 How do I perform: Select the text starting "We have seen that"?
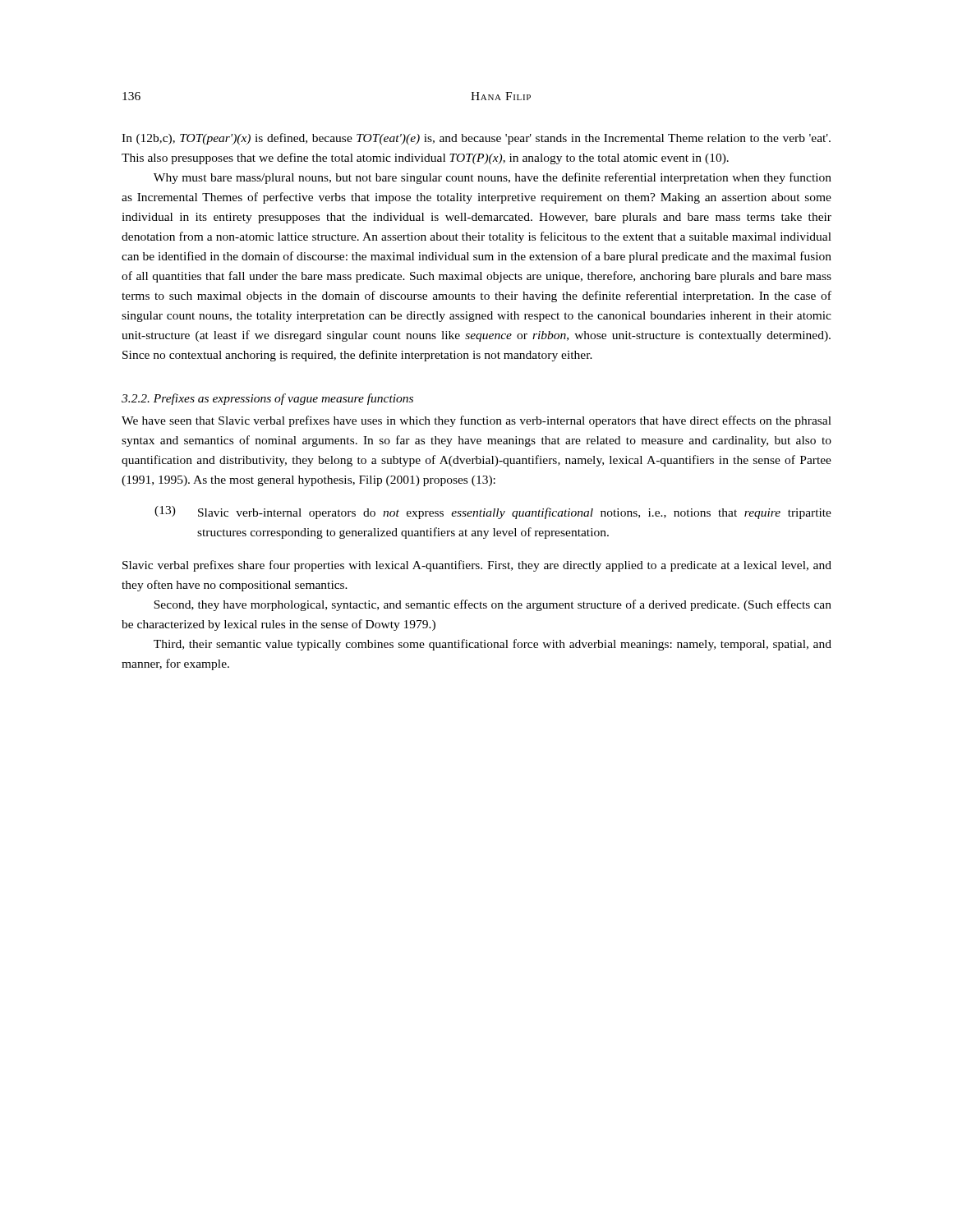coord(476,450)
